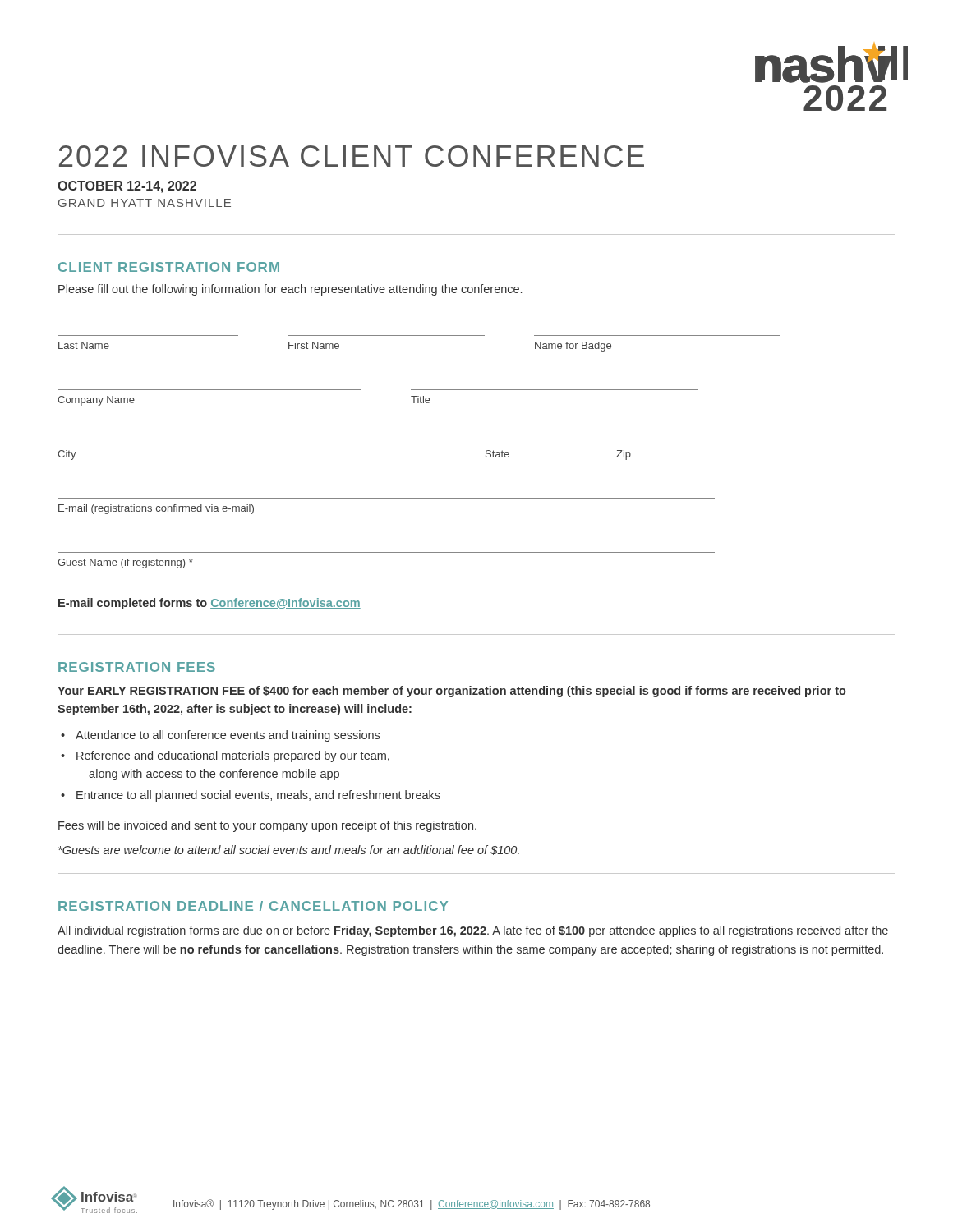Viewport: 953px width, 1232px height.
Task: Point to the block starting "City State Zip"
Action: (x=476, y=442)
